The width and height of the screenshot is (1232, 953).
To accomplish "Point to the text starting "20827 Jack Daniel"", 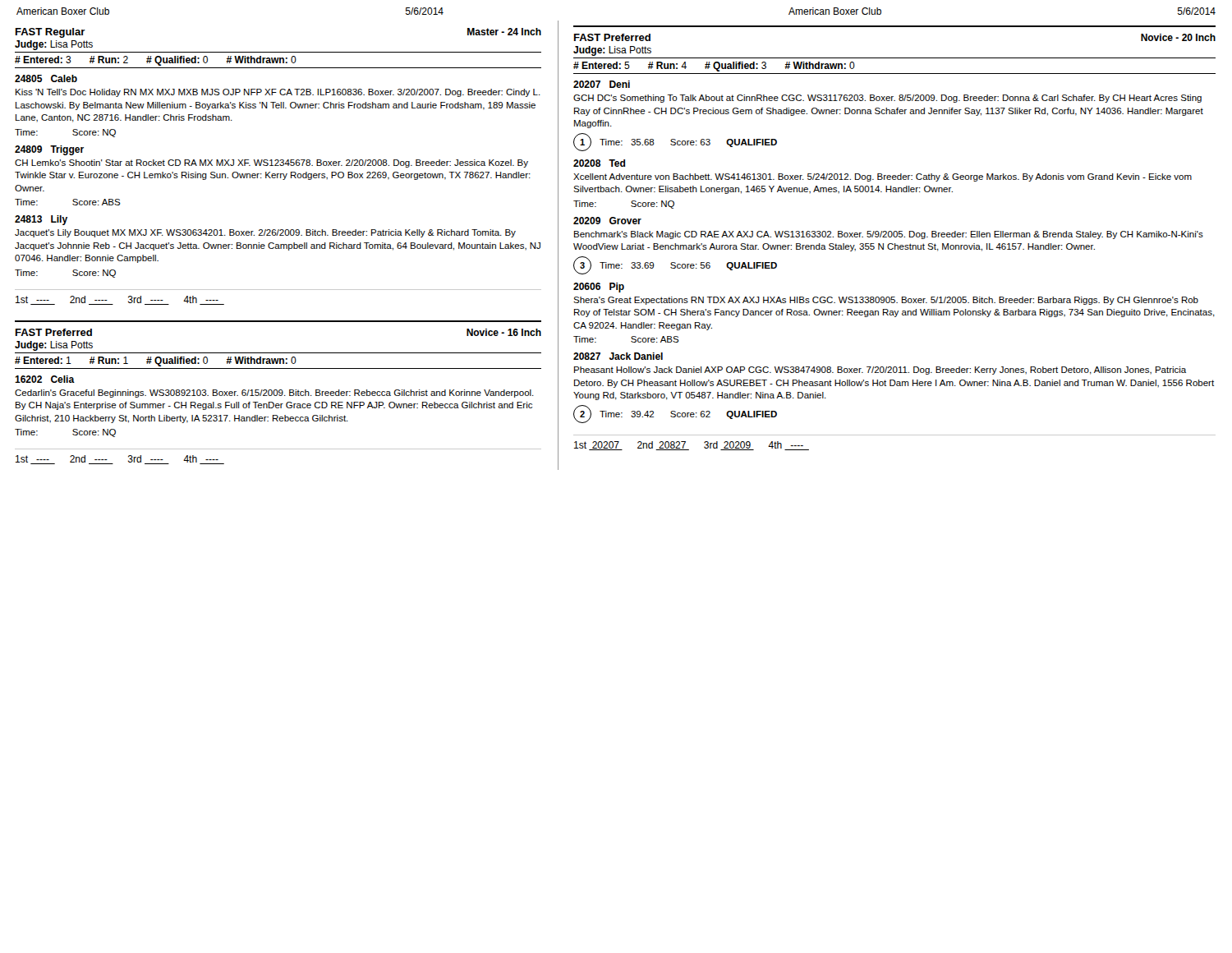I will pos(894,387).
